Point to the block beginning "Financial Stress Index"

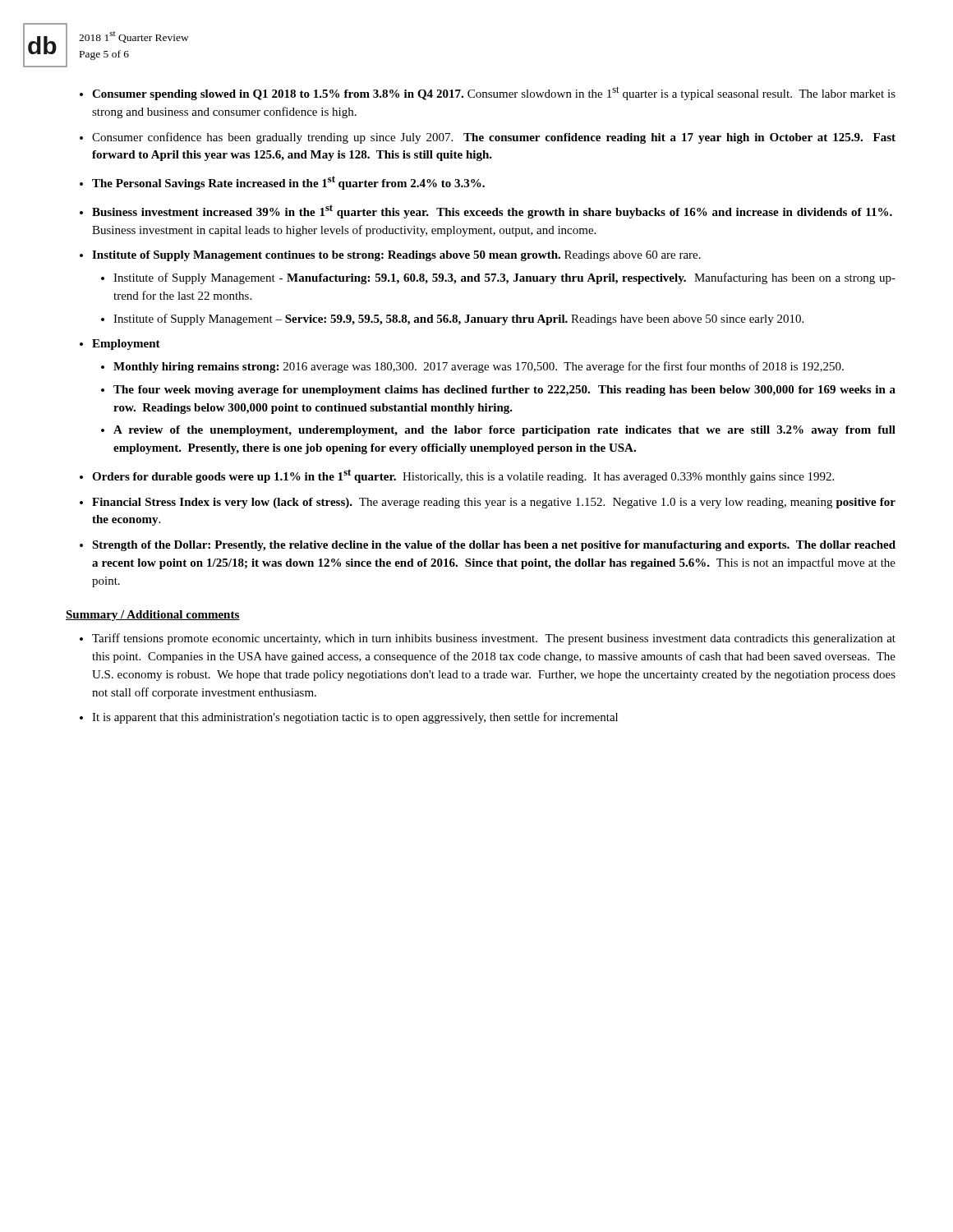[x=494, y=510]
